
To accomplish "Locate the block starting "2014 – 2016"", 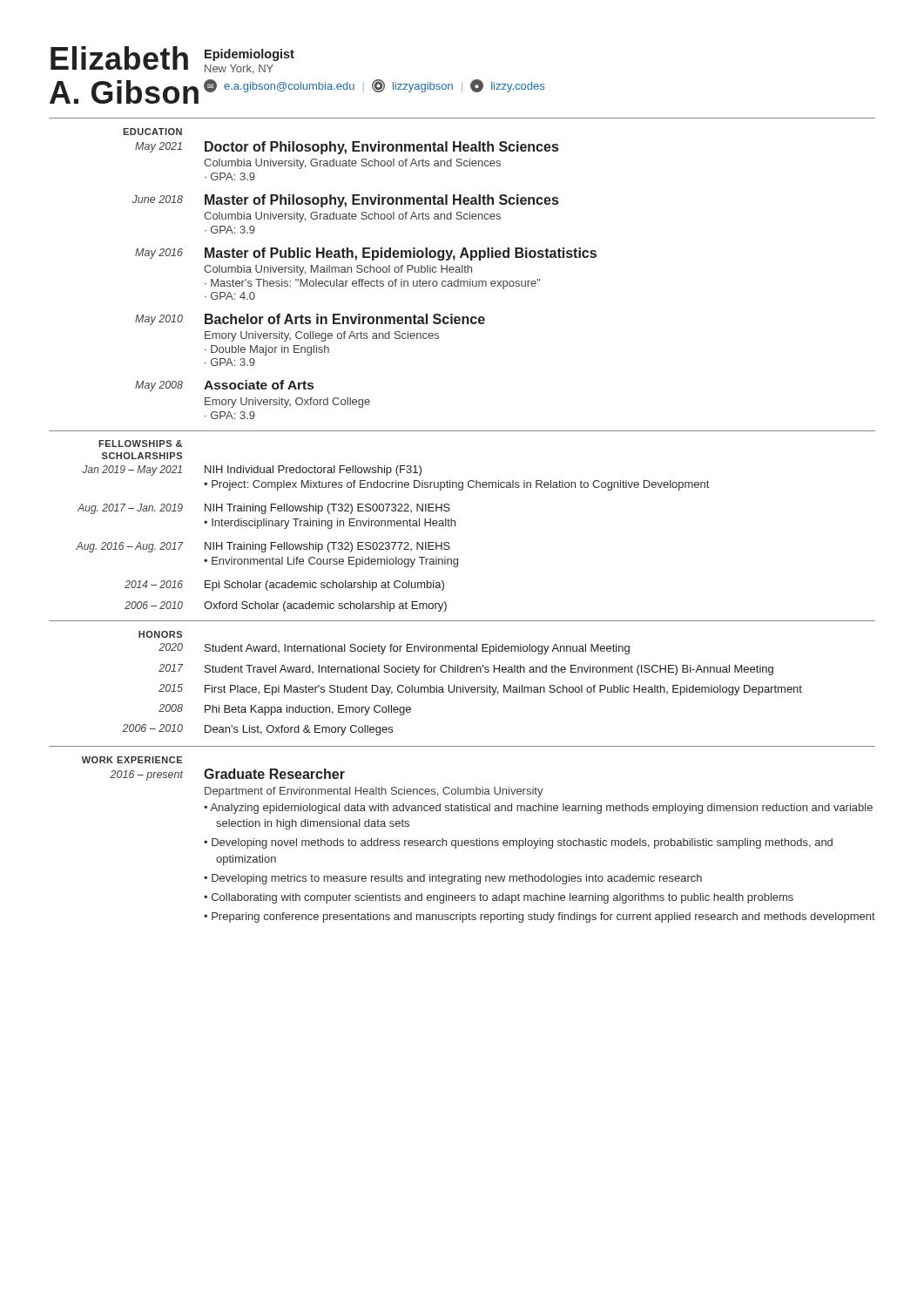I will 154,585.
